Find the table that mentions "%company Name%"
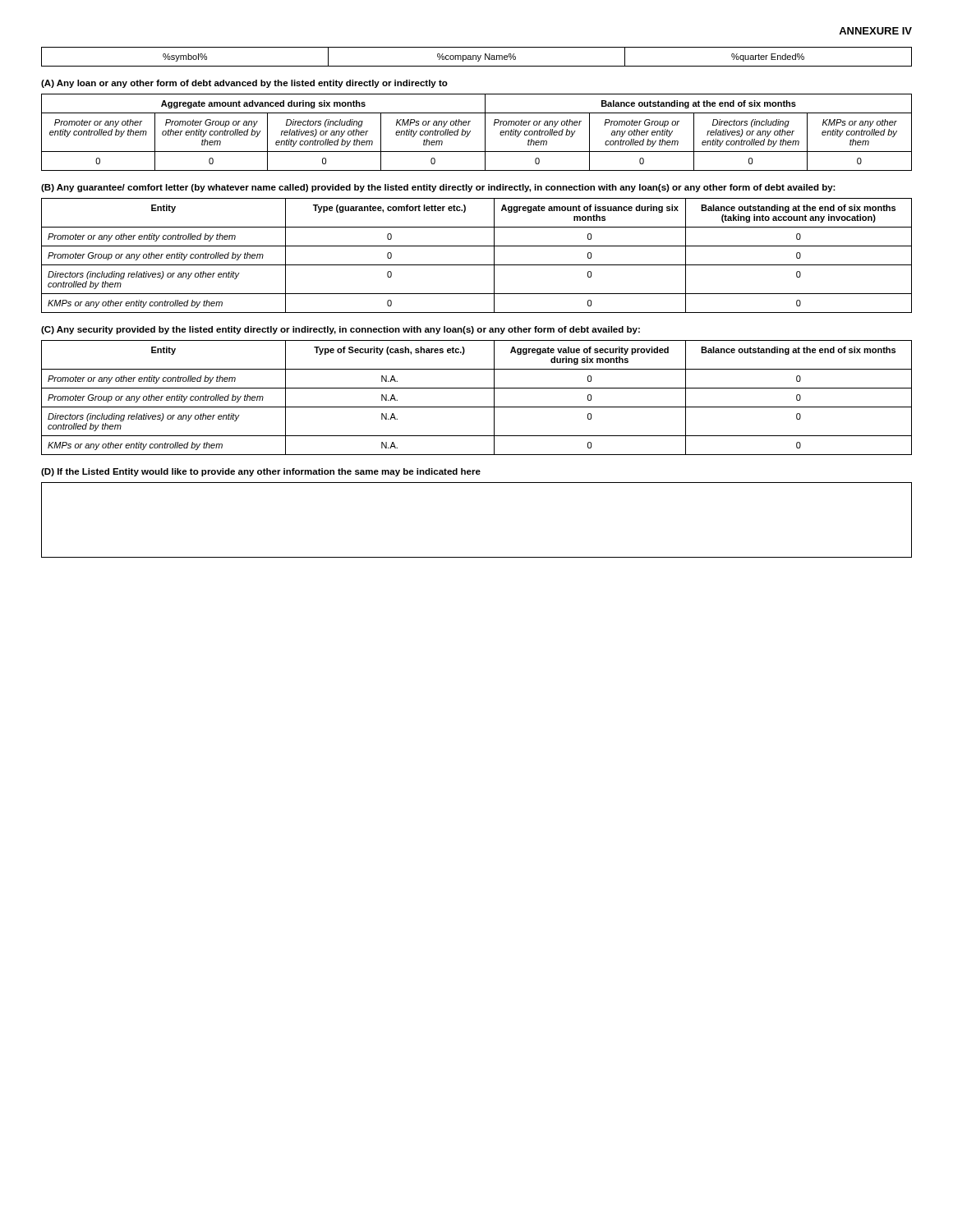 pos(476,57)
